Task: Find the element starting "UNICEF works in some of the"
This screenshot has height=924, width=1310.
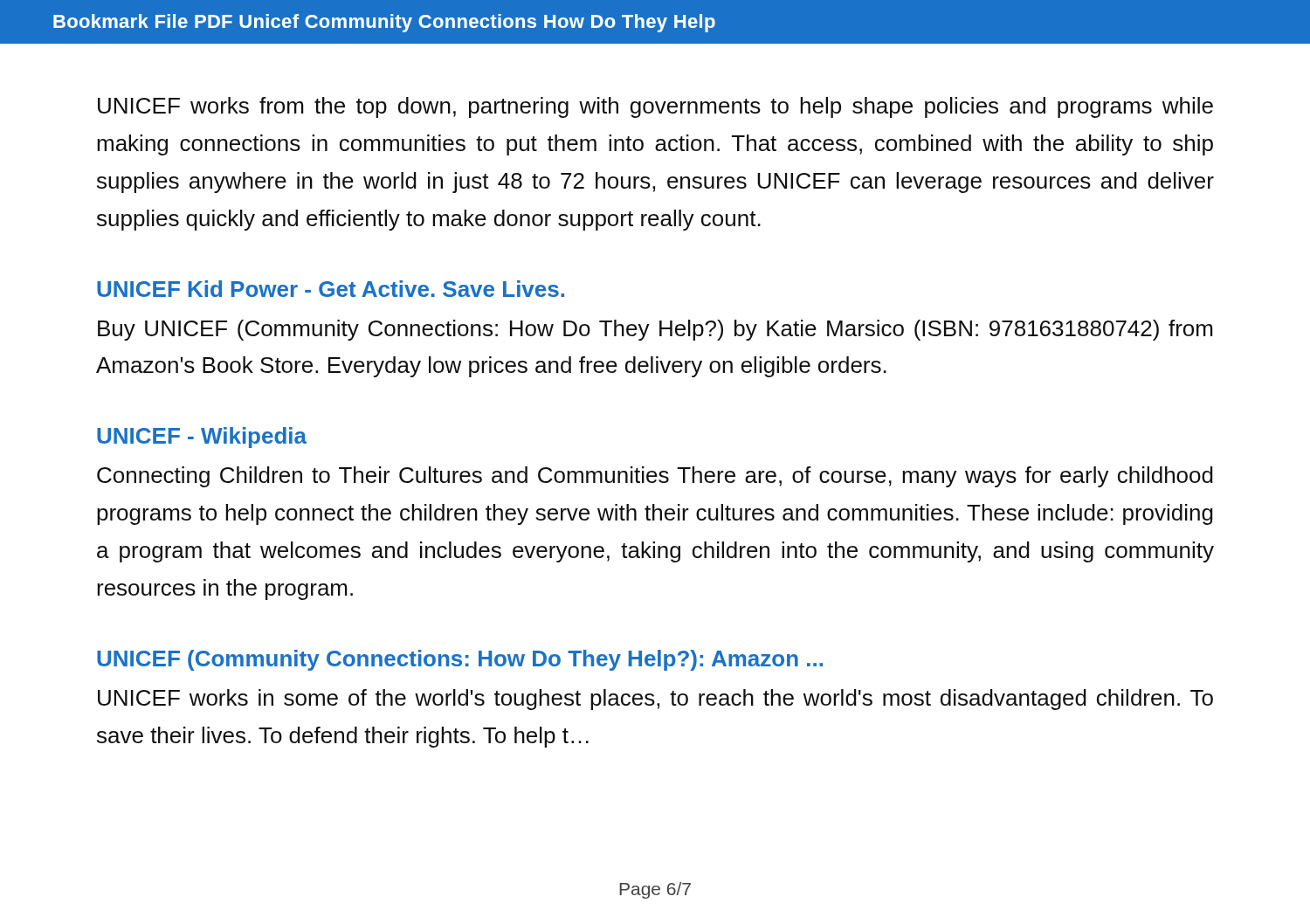Action: [x=655, y=716]
